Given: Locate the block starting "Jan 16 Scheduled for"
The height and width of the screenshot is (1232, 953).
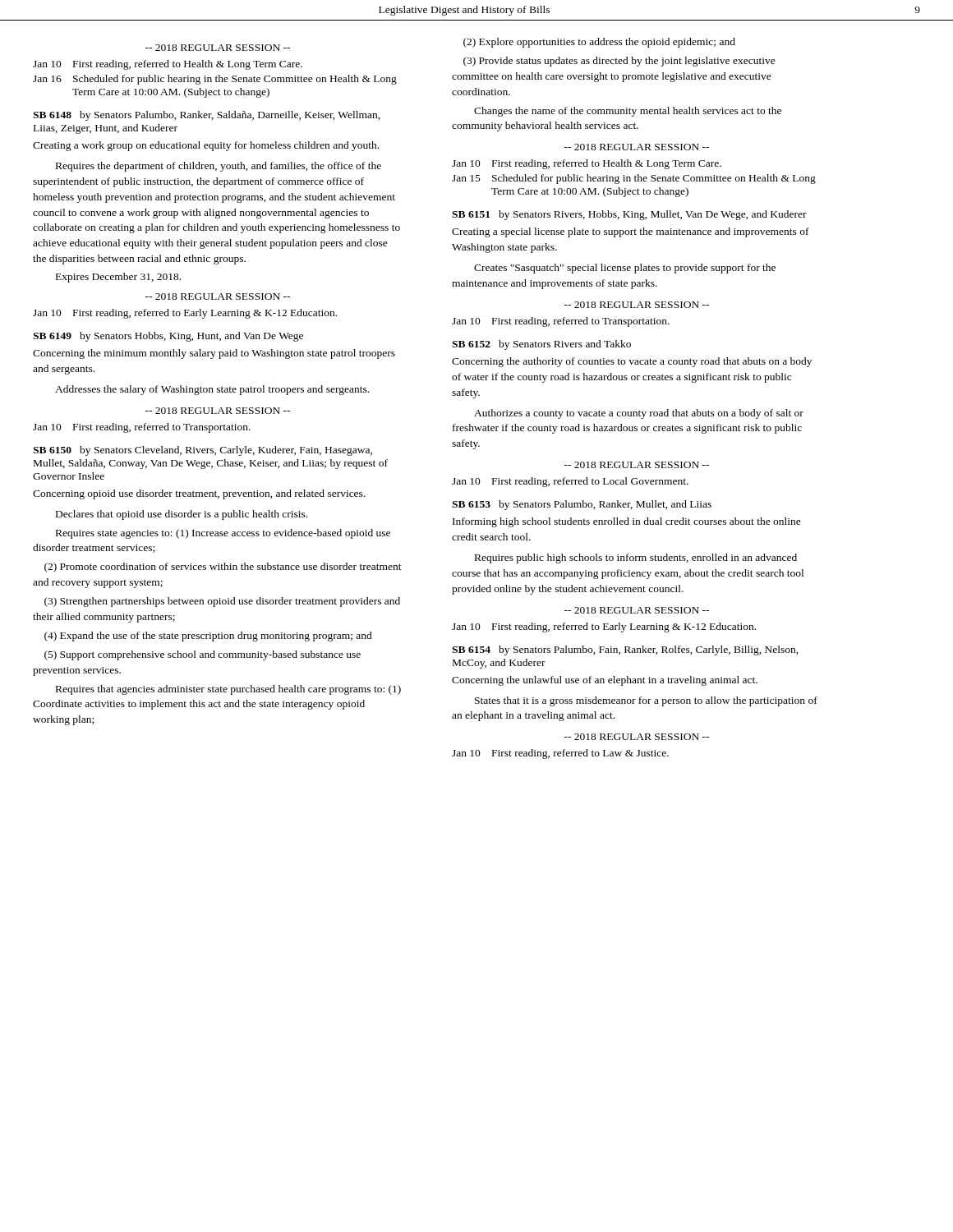Looking at the screenshot, I should (x=218, y=85).
